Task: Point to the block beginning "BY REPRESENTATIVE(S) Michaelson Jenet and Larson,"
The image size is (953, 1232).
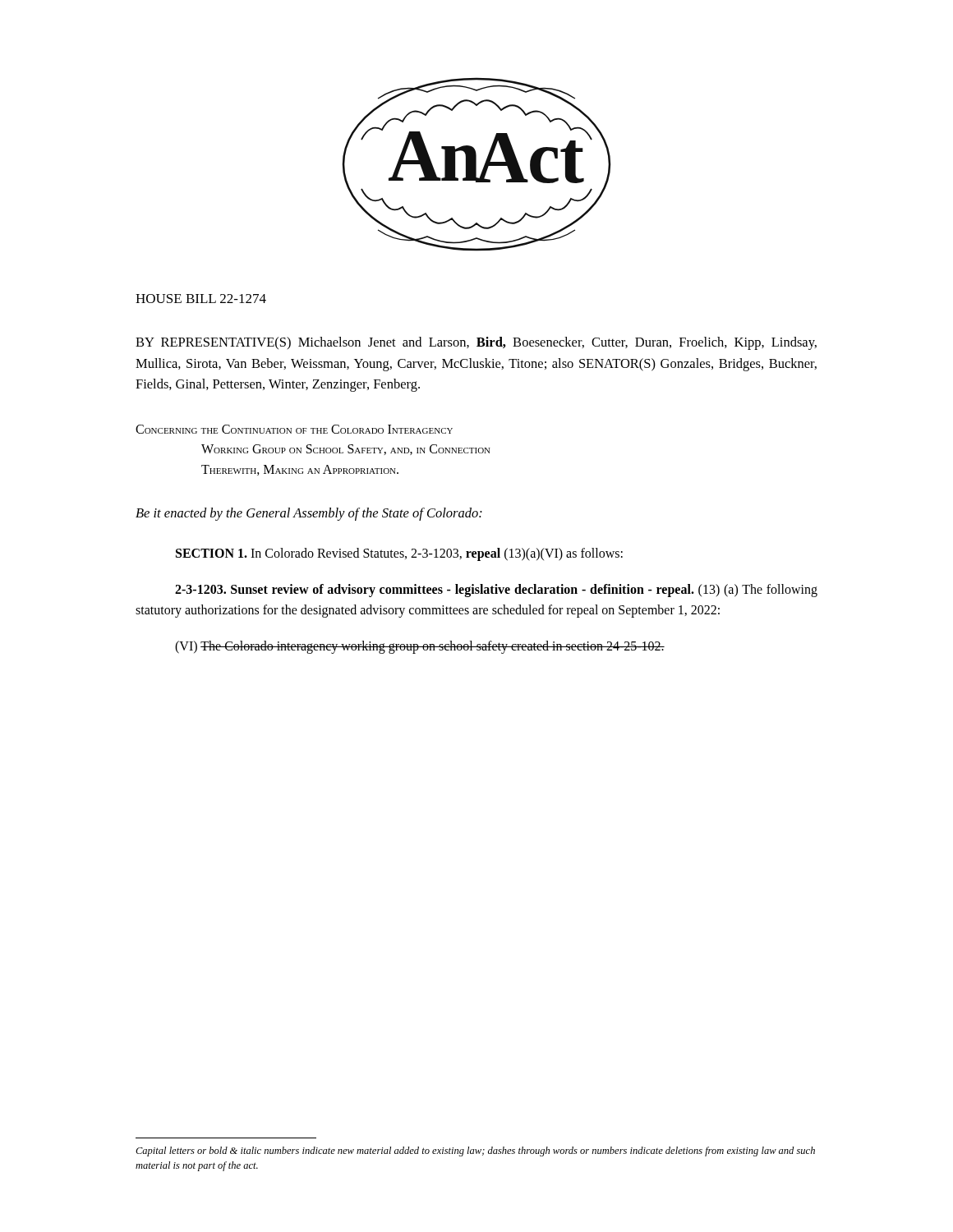Action: point(476,363)
